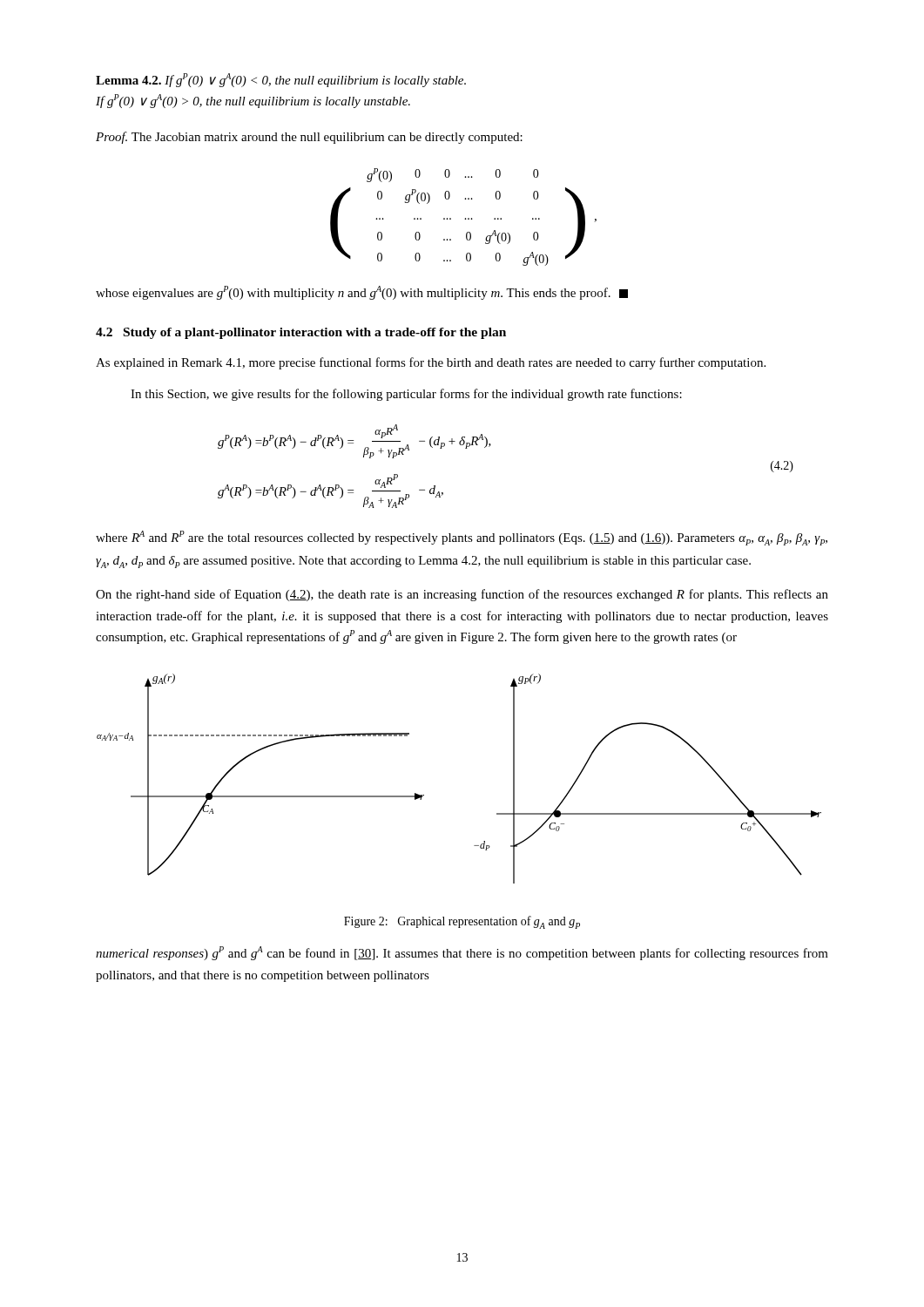924x1307 pixels.
Task: Find the text block that says "As explained in Remark 4.1, more precise functional"
Action: [431, 362]
